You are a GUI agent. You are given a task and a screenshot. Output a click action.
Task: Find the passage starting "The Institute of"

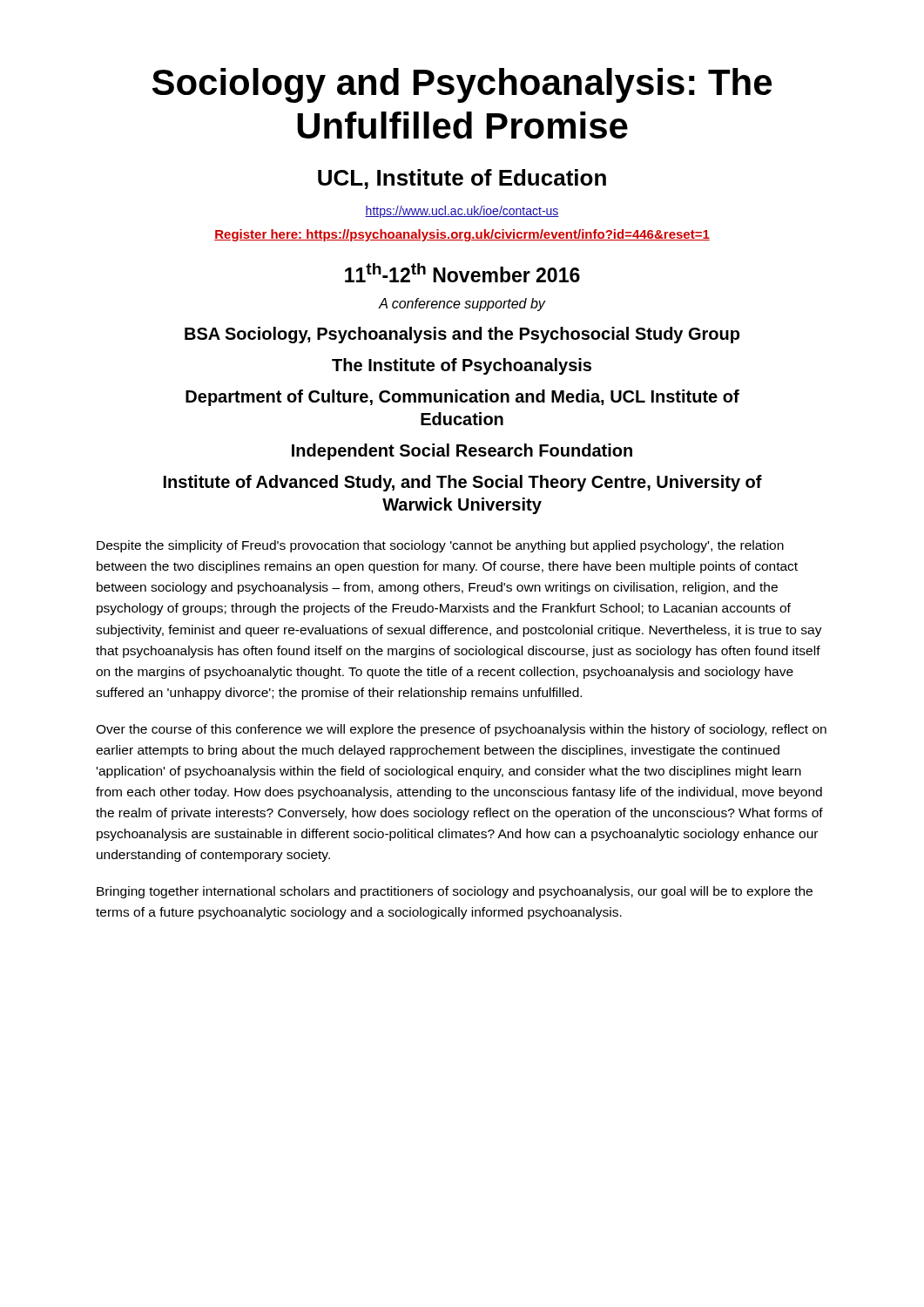point(462,366)
